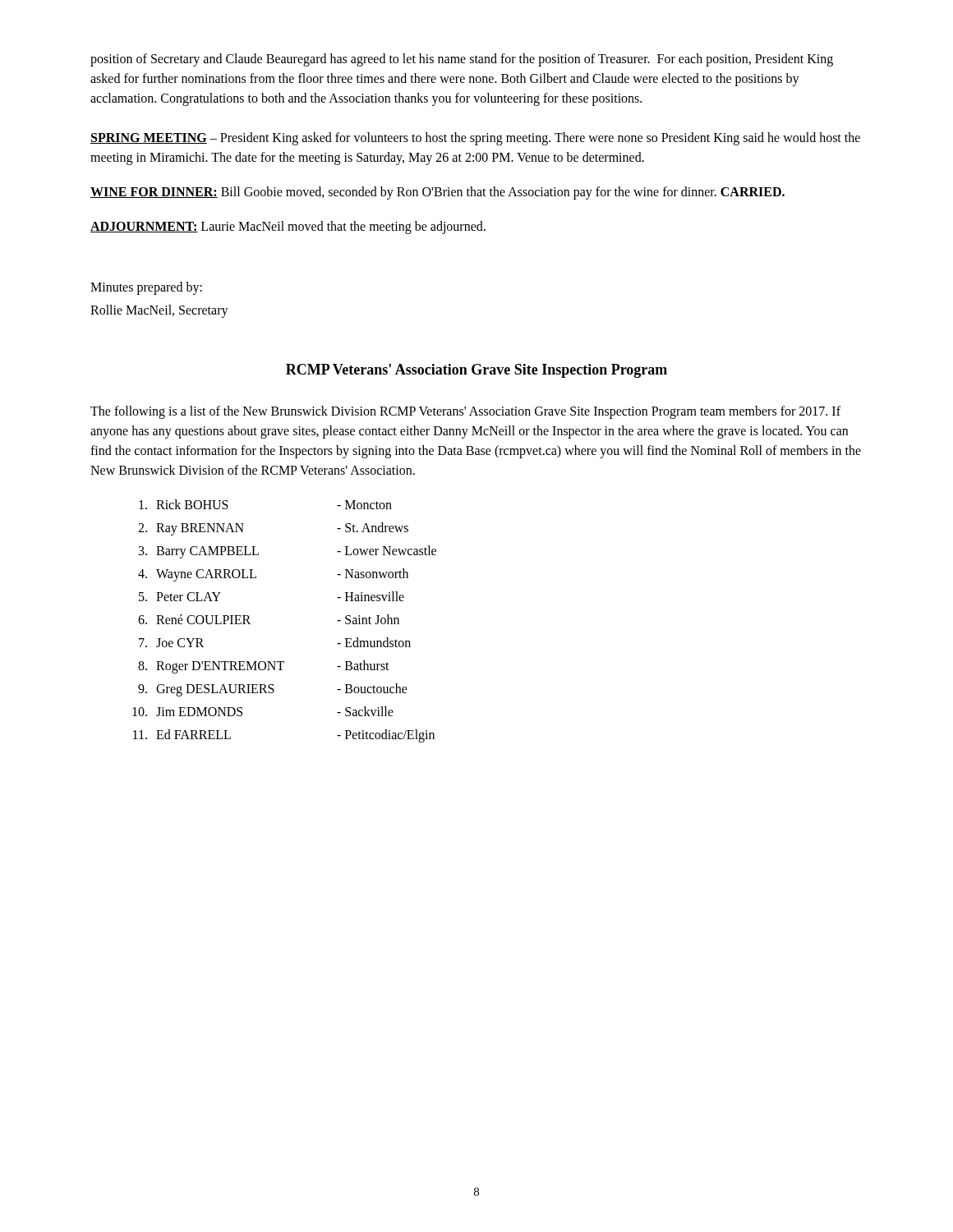
Task: Click the passage that begins "9. Greg DESLAURIERS"
Action: coord(273,690)
